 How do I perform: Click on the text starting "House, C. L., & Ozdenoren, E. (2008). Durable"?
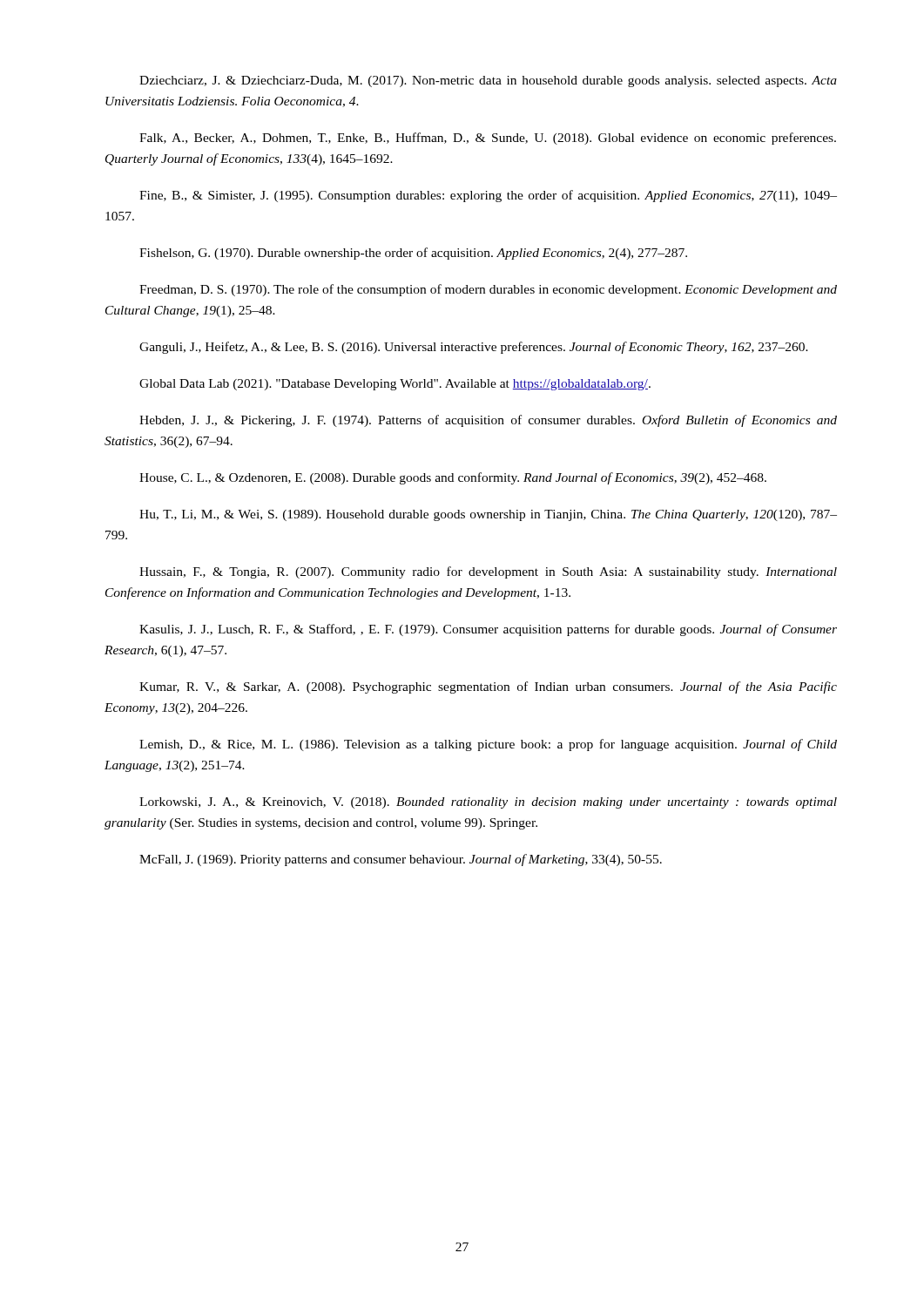453,477
